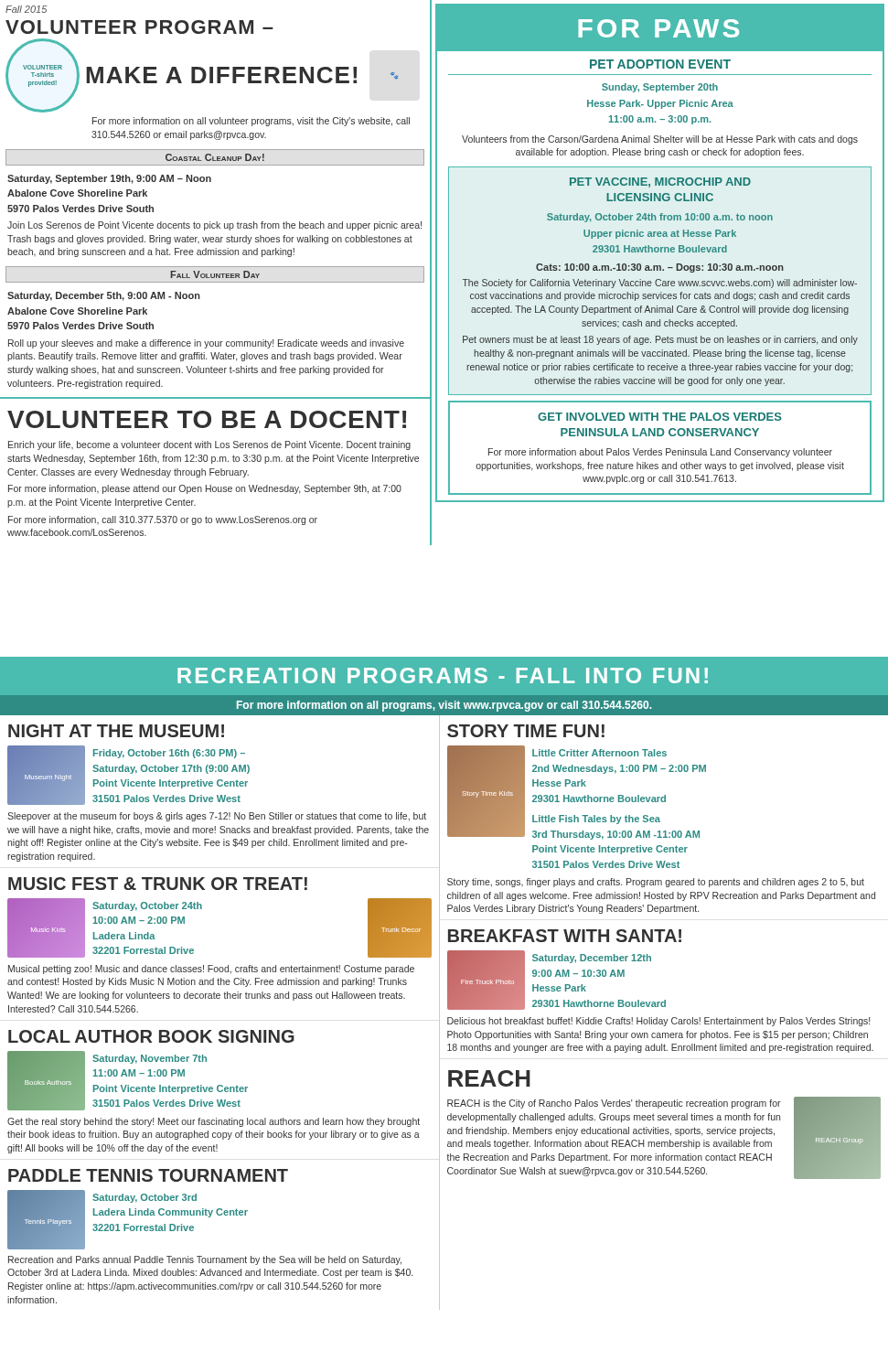Select the text block starting "Saturday, October 24th from 10:00 a.m. to"
888x1372 pixels.
(x=660, y=233)
